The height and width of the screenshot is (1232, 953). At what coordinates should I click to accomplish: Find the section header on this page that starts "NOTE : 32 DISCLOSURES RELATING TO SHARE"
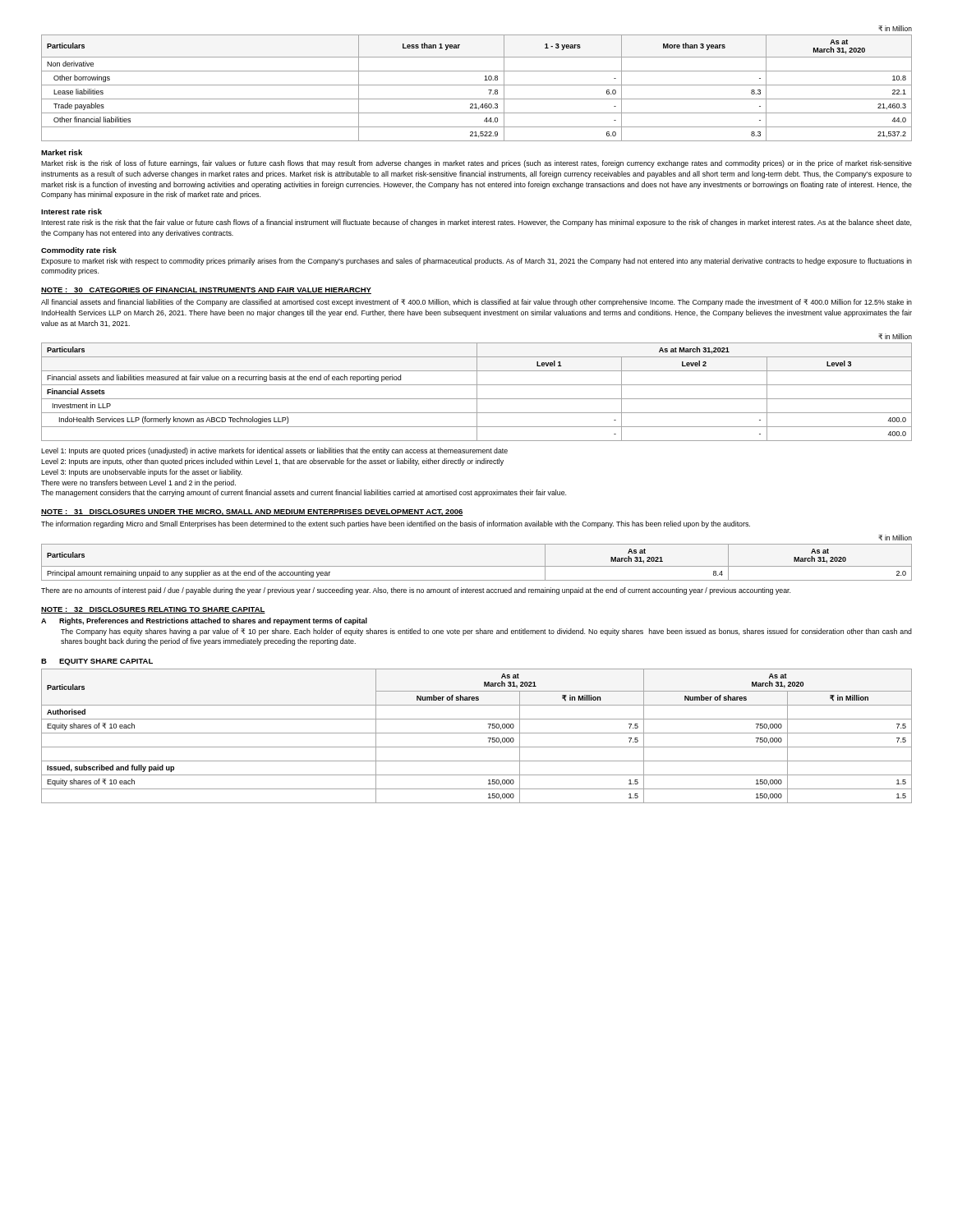click(x=153, y=609)
